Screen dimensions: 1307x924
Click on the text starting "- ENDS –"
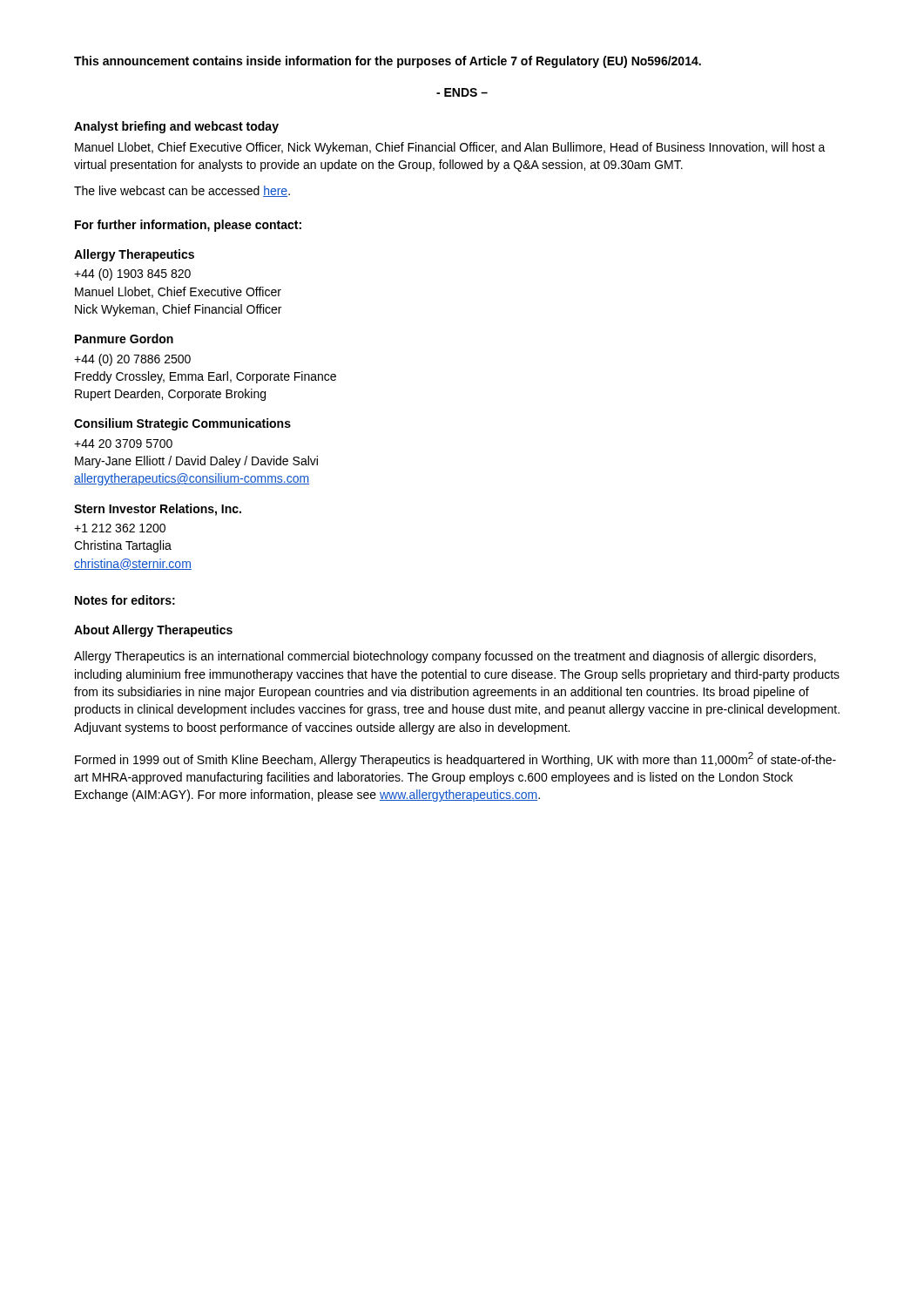point(462,93)
